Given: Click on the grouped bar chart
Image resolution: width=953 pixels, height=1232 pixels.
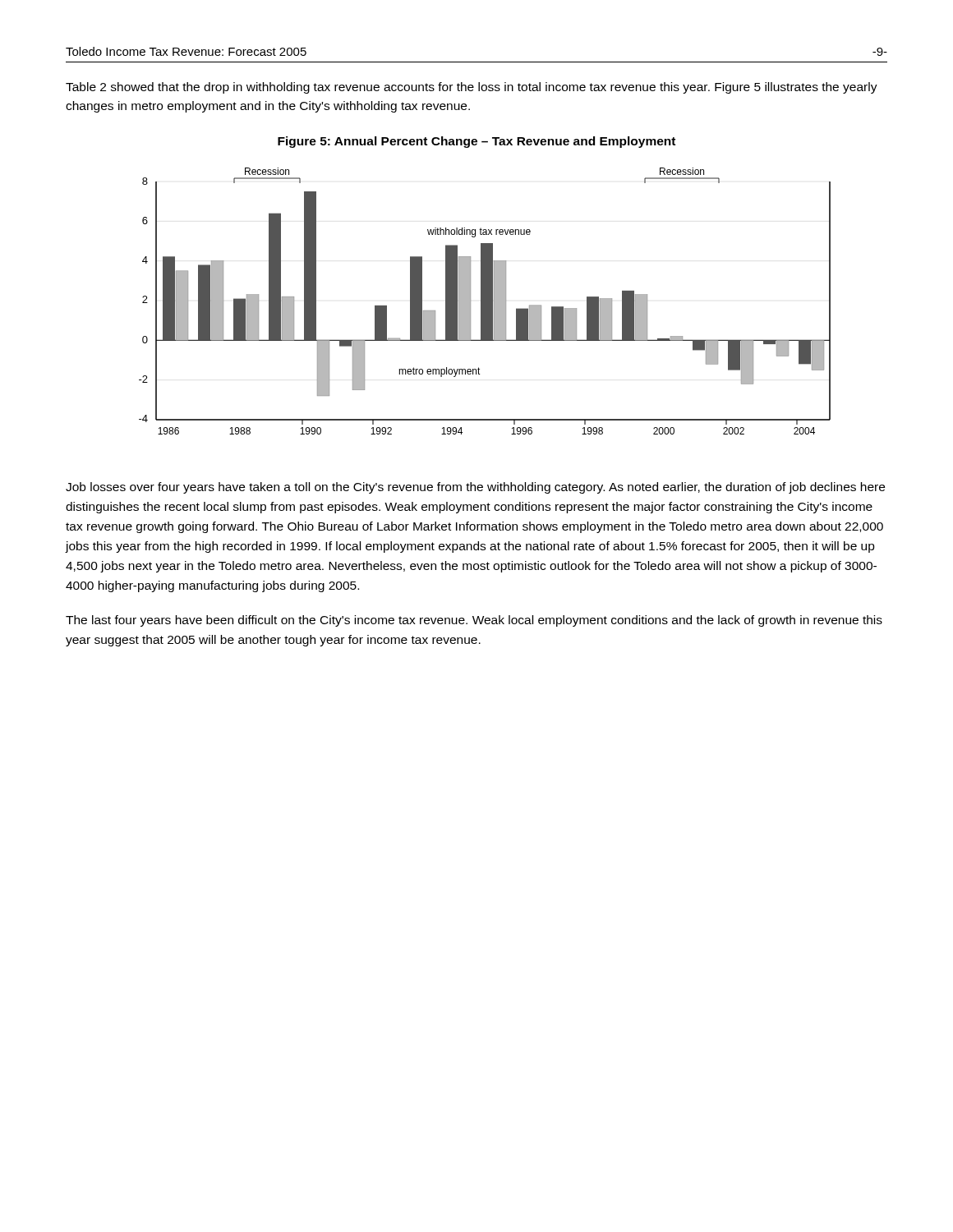Looking at the screenshot, I should (476, 308).
